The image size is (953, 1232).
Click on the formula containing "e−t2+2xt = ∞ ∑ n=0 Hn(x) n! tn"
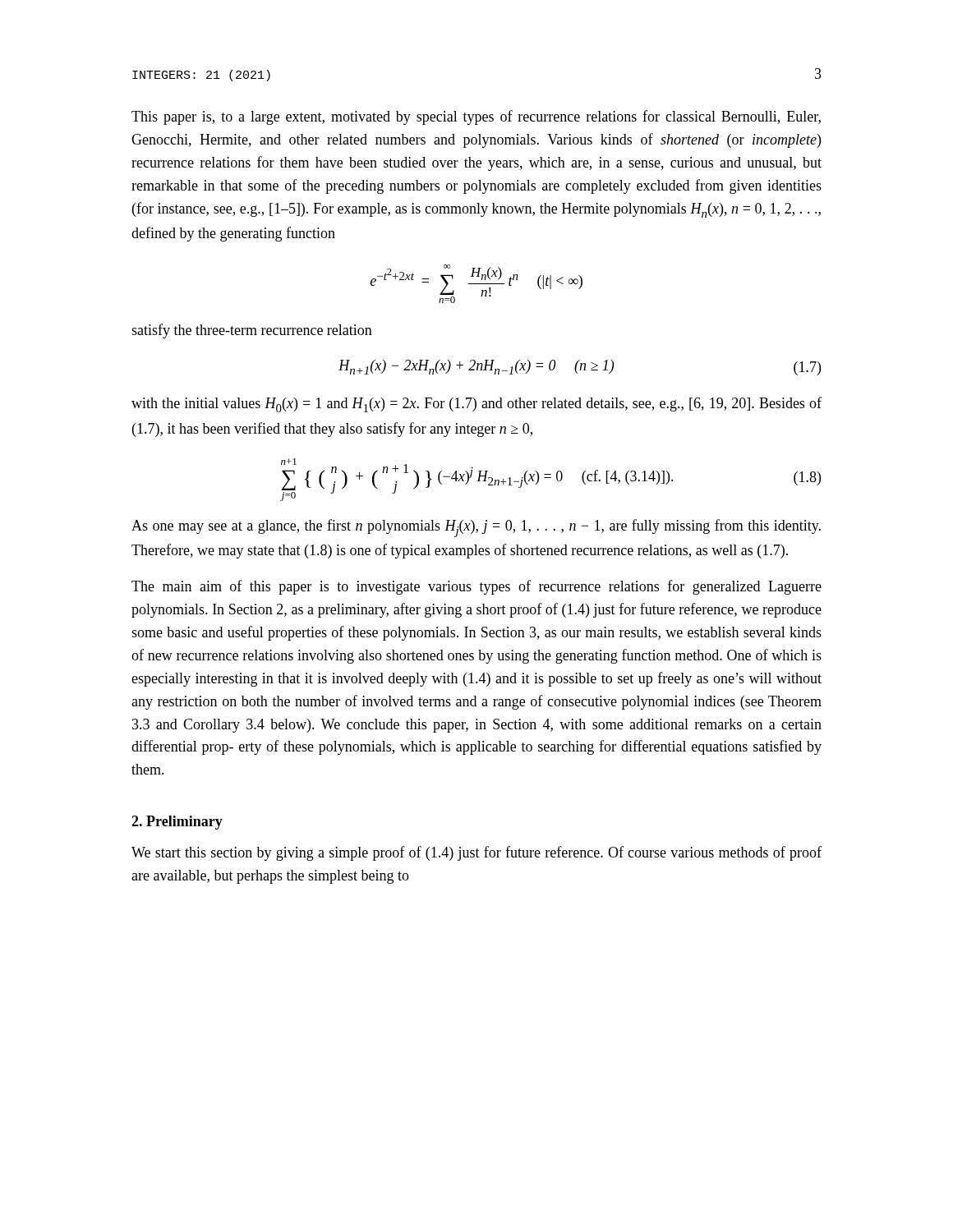click(476, 283)
